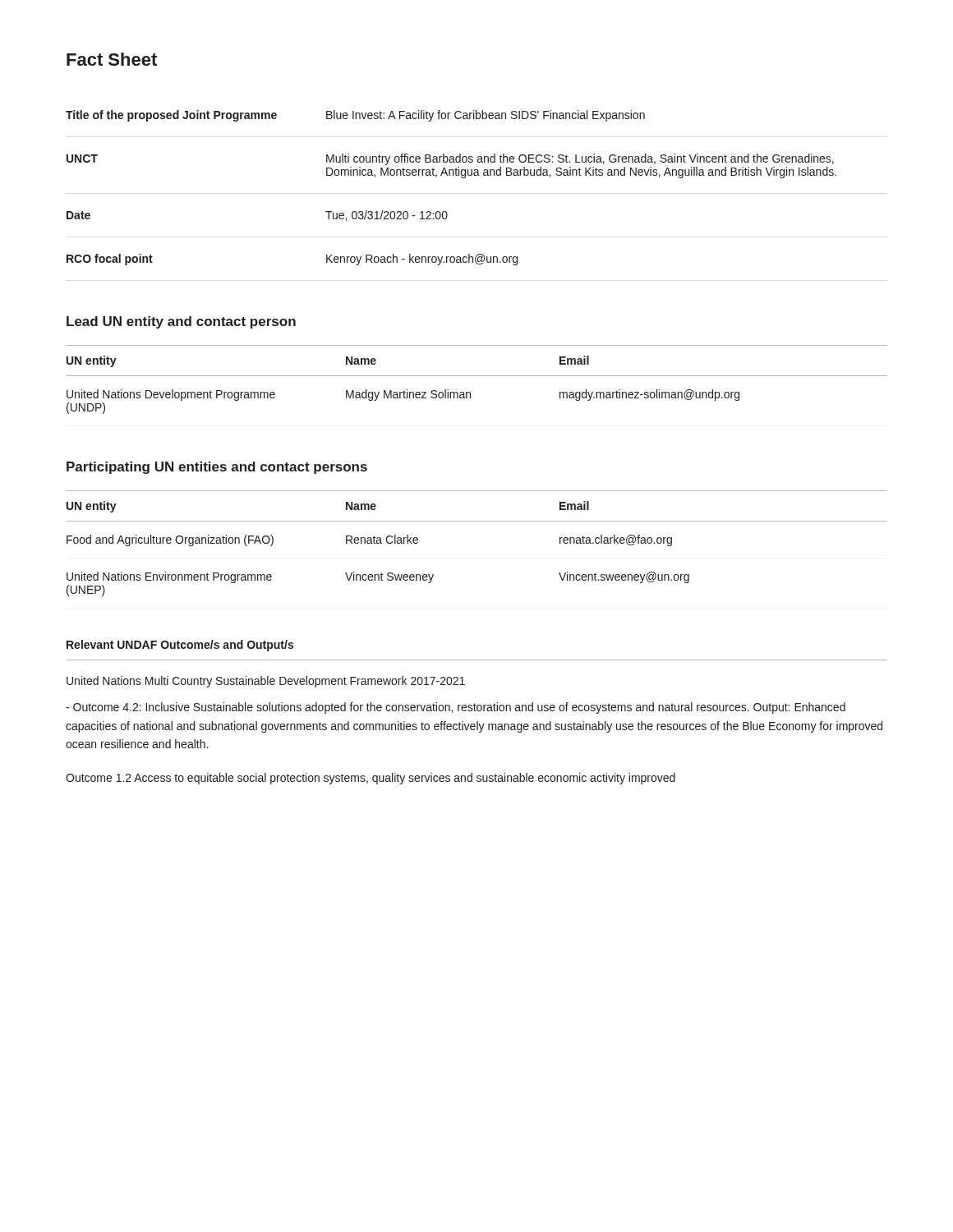The image size is (953, 1232).
Task: Select the passage starting "Participating UN entities"
Action: (217, 467)
